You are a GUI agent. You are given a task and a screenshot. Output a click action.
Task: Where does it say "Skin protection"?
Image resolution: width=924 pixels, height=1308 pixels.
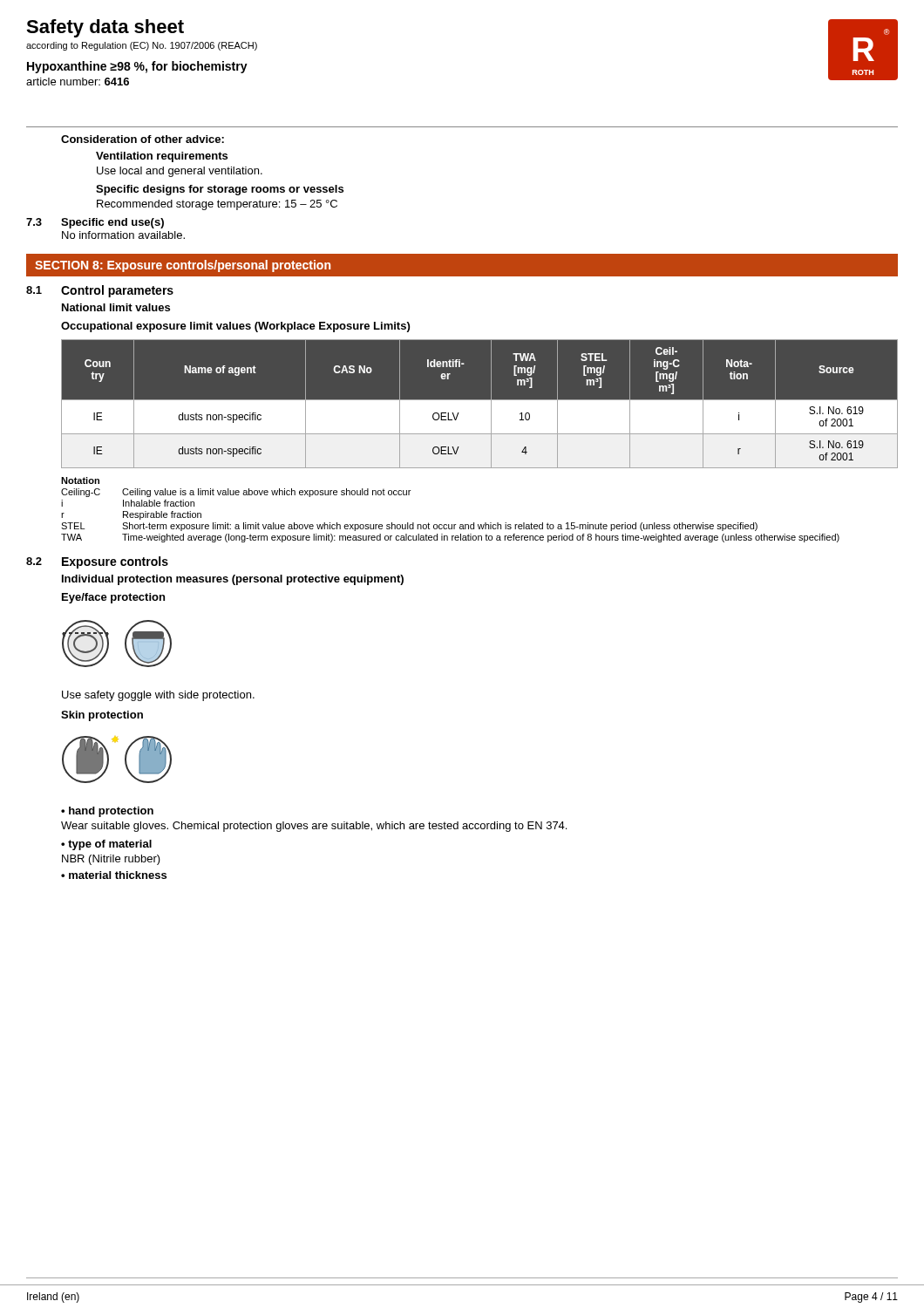pyautogui.click(x=102, y=715)
